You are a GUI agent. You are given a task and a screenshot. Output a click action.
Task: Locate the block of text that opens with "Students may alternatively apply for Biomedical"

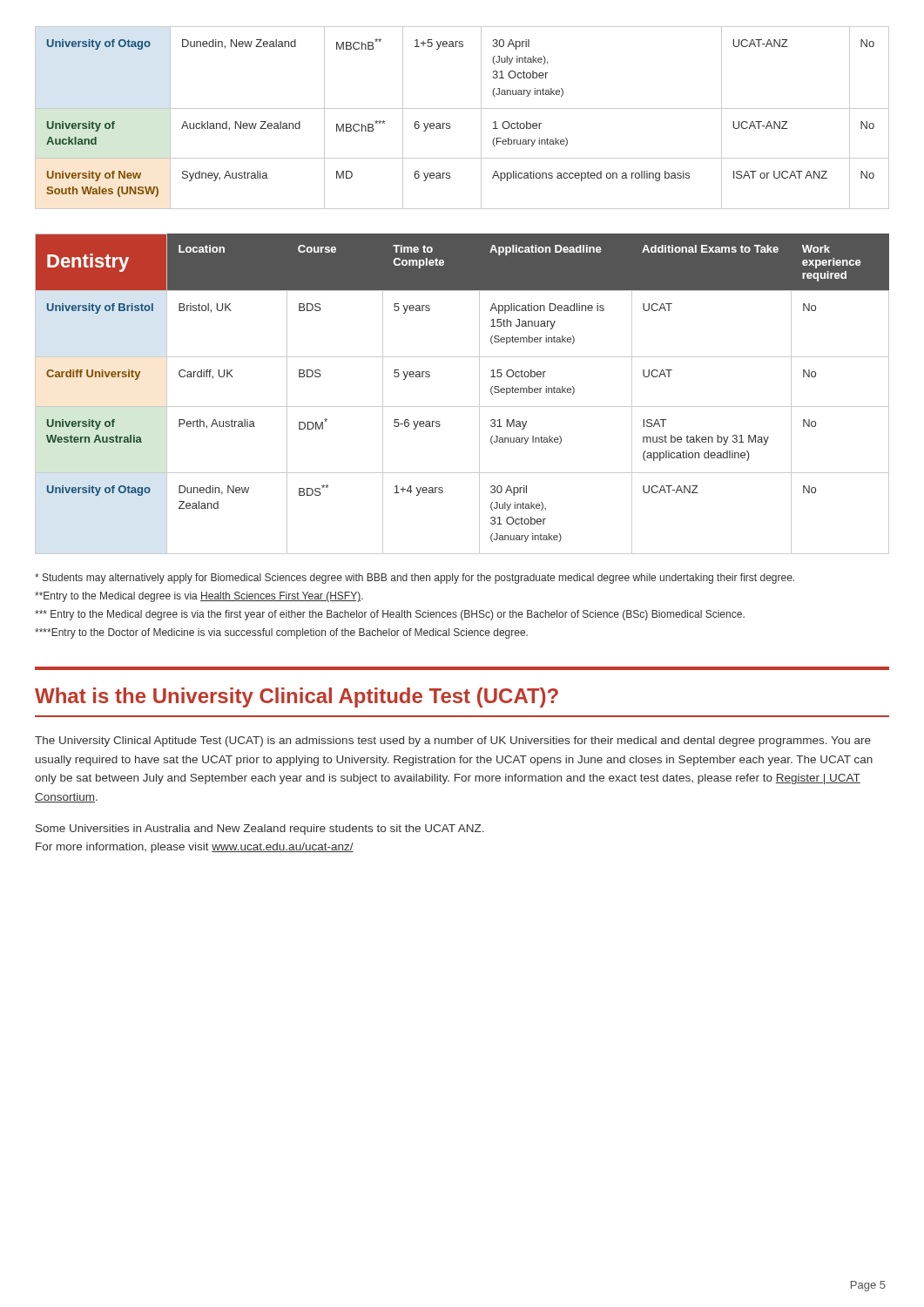(462, 605)
